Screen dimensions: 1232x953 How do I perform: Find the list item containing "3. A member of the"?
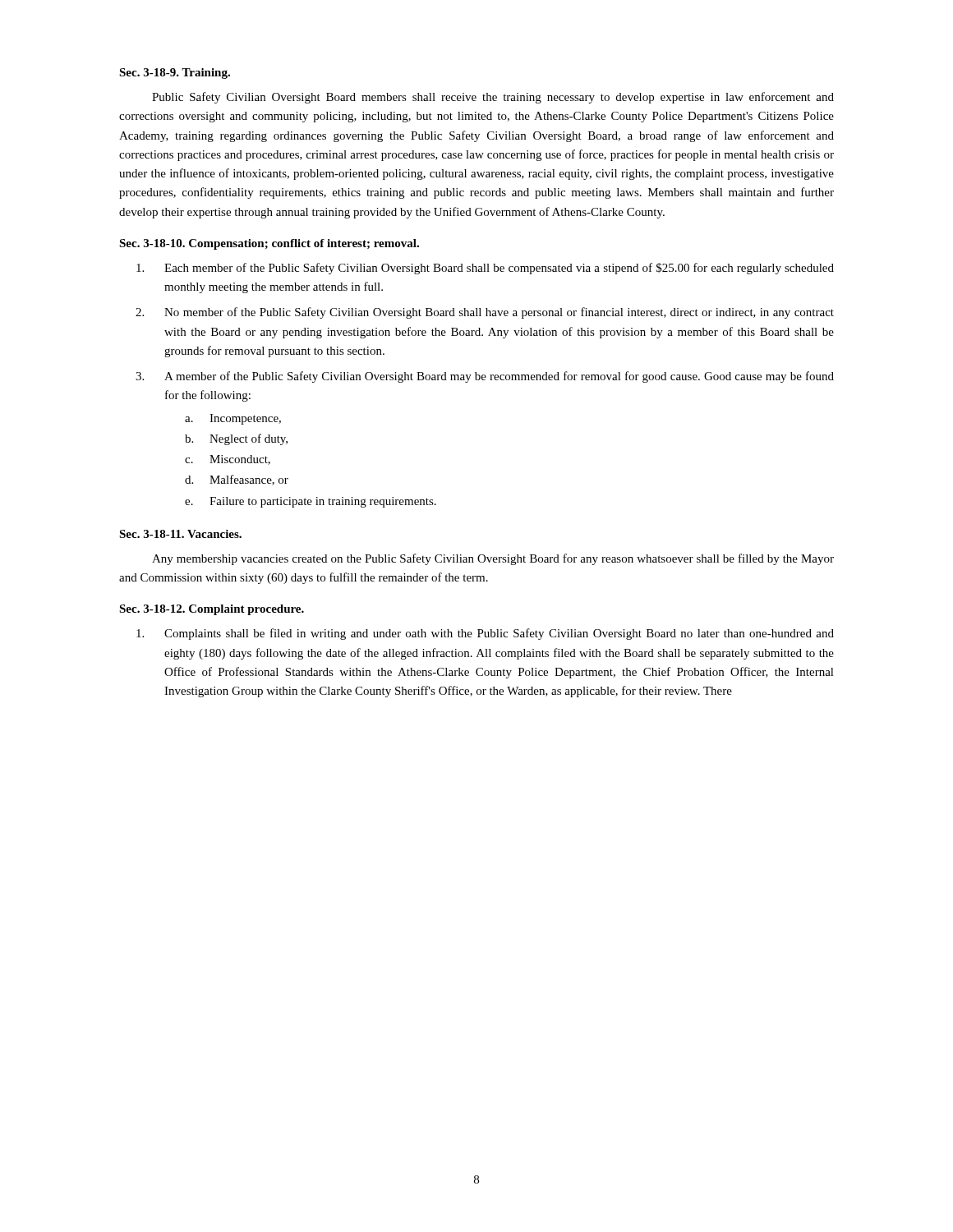tap(476, 386)
